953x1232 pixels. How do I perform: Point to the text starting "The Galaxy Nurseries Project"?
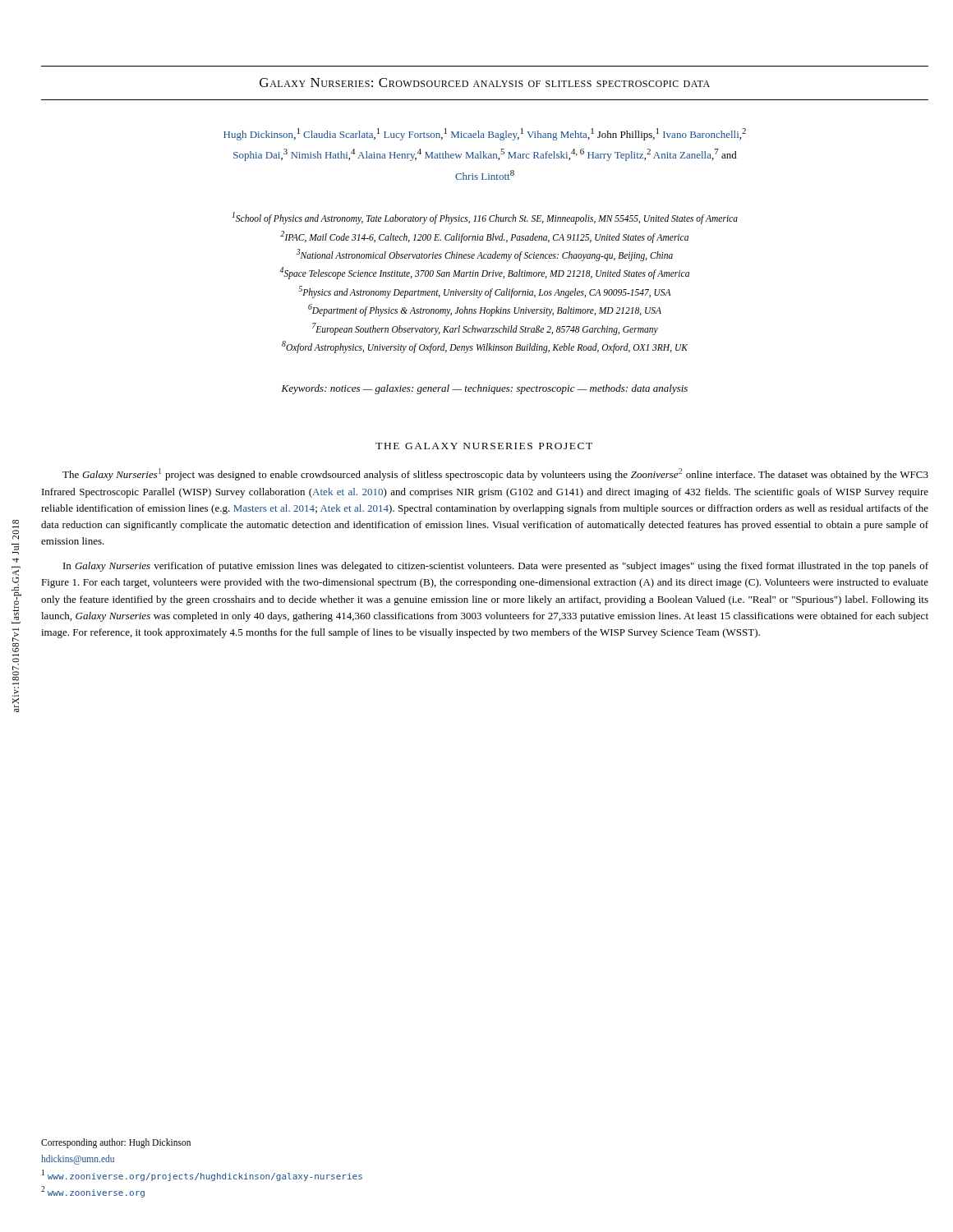[485, 446]
